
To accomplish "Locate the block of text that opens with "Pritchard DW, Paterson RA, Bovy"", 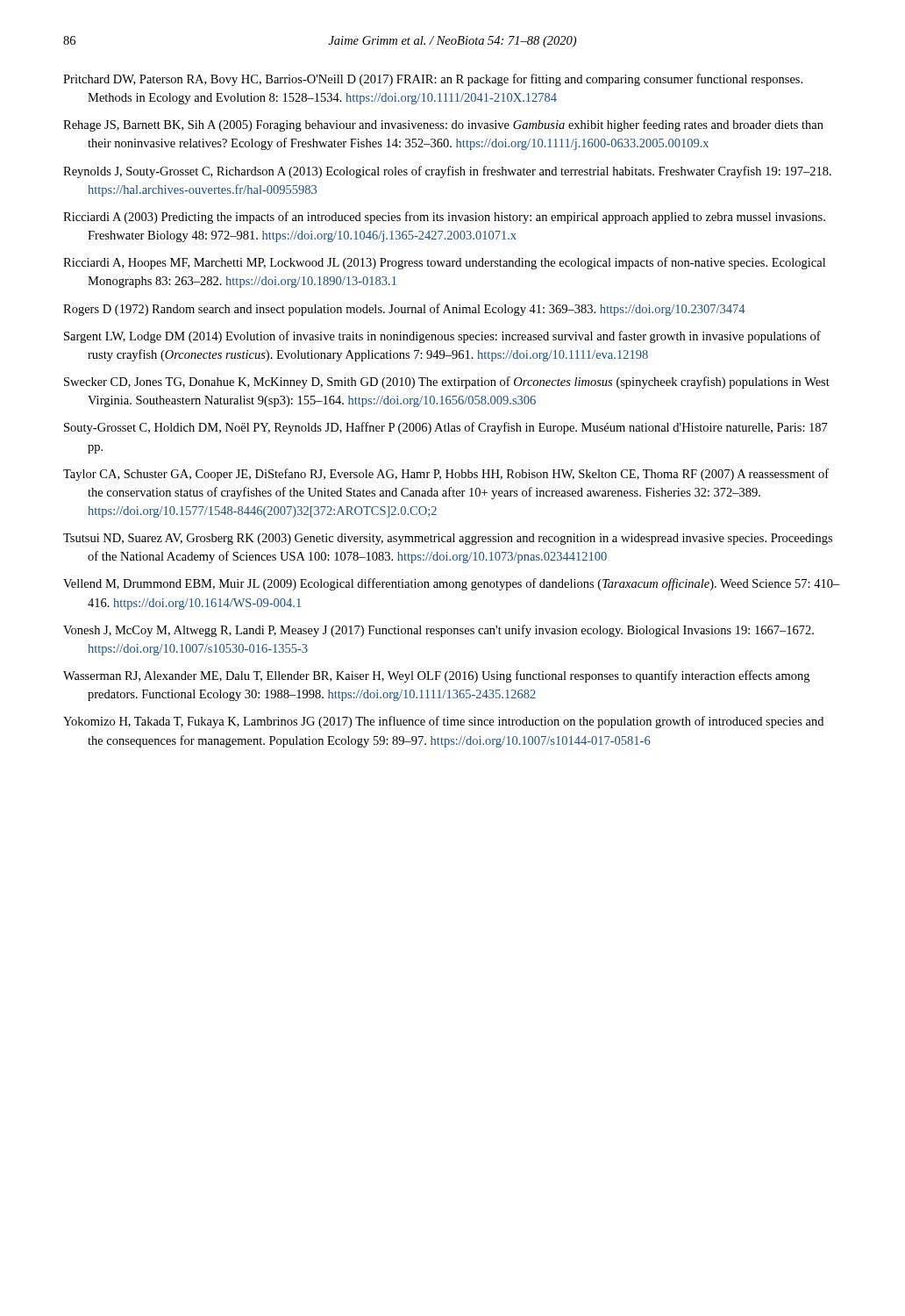I will (x=433, y=88).
